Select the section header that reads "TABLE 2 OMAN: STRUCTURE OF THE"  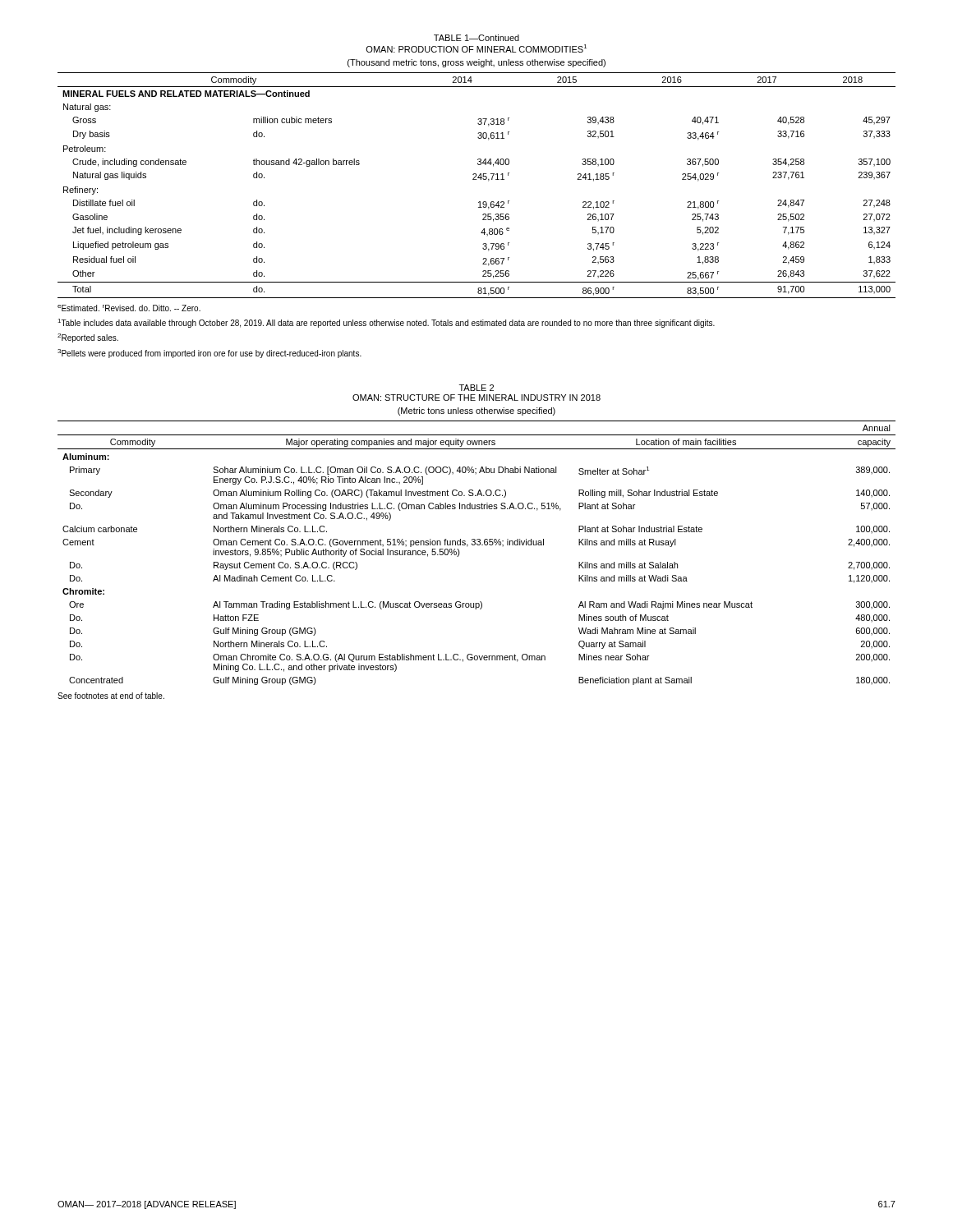point(476,393)
